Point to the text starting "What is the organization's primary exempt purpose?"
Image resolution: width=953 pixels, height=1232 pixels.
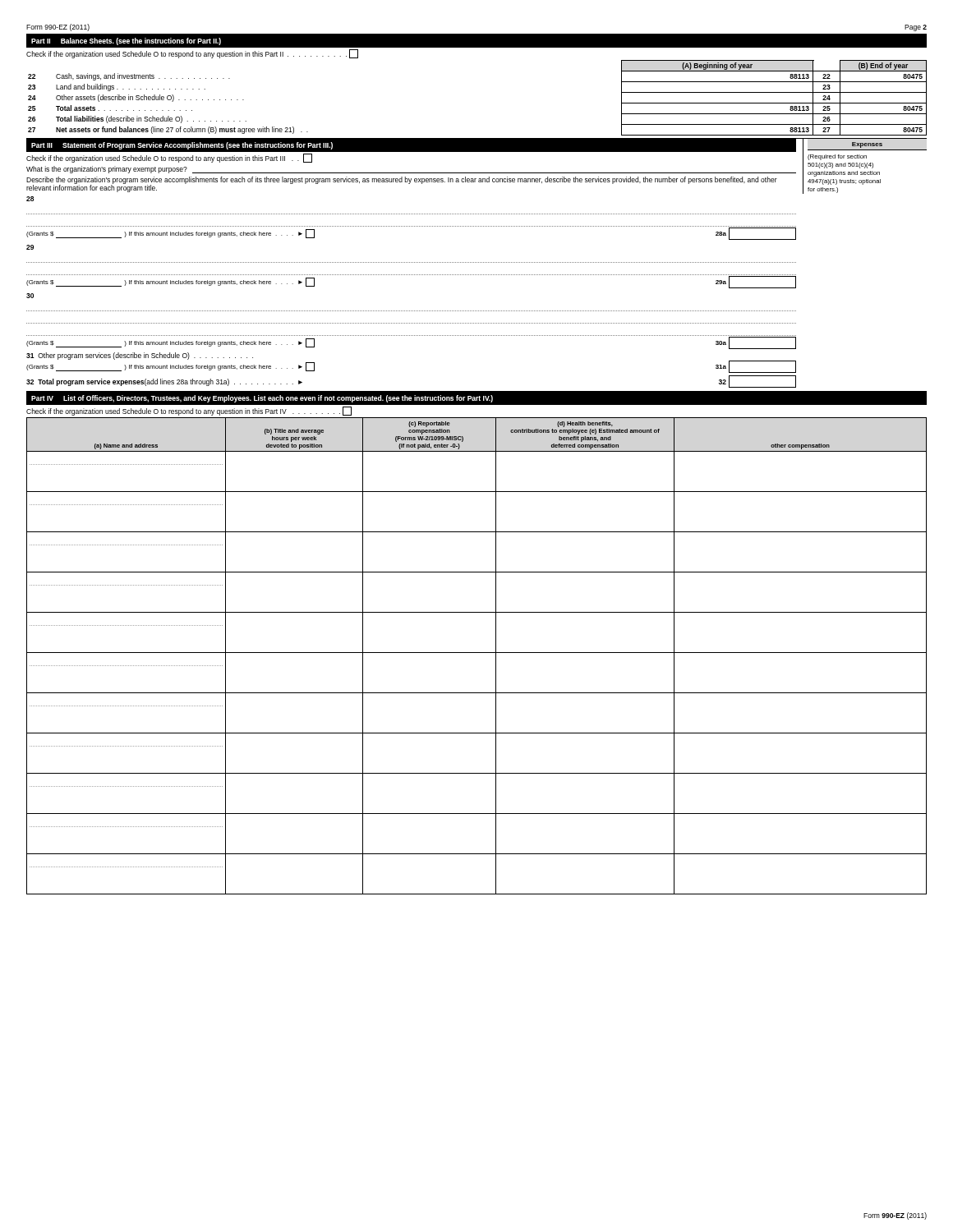pos(411,169)
